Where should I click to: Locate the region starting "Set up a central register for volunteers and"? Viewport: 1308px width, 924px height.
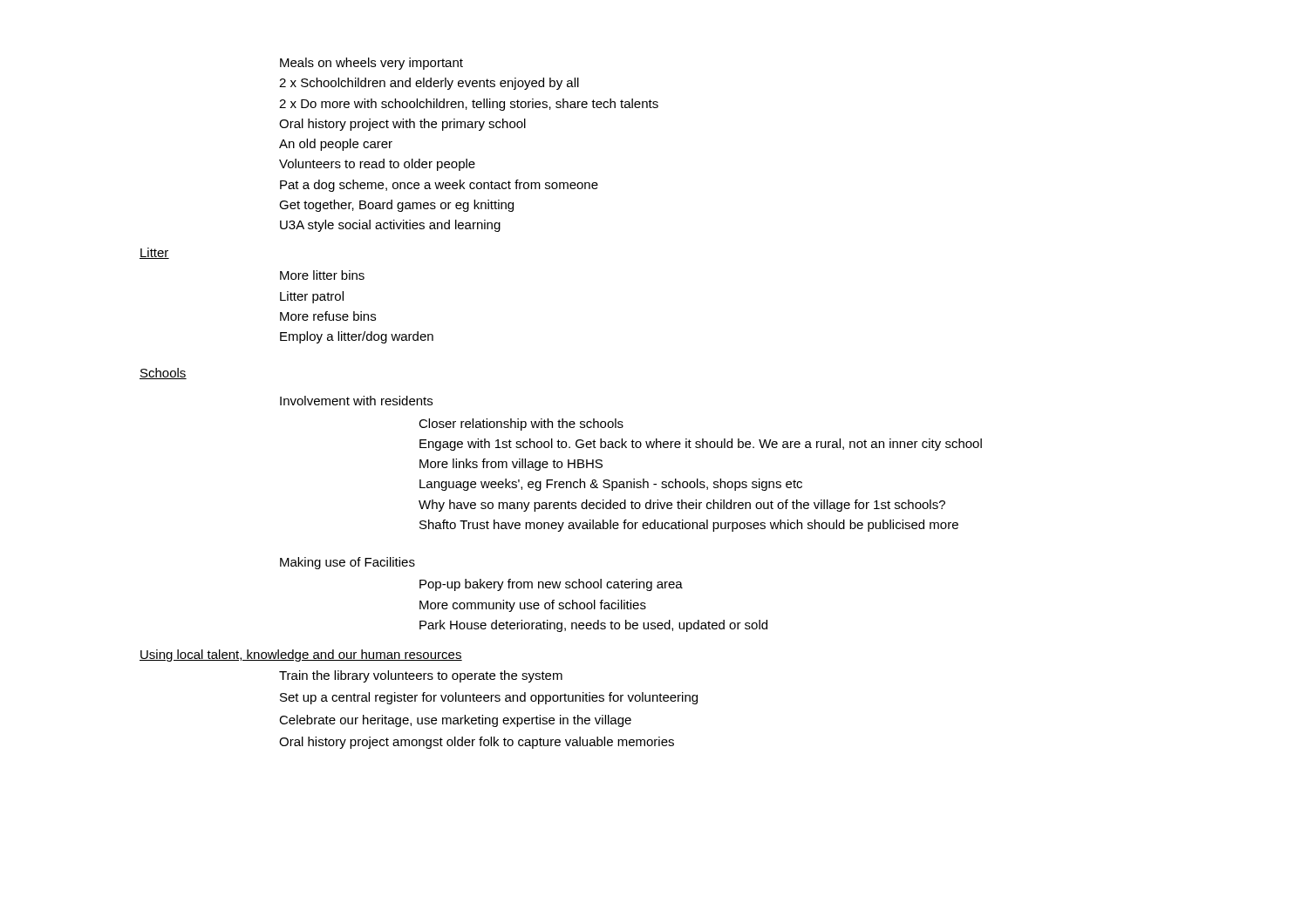tap(489, 697)
